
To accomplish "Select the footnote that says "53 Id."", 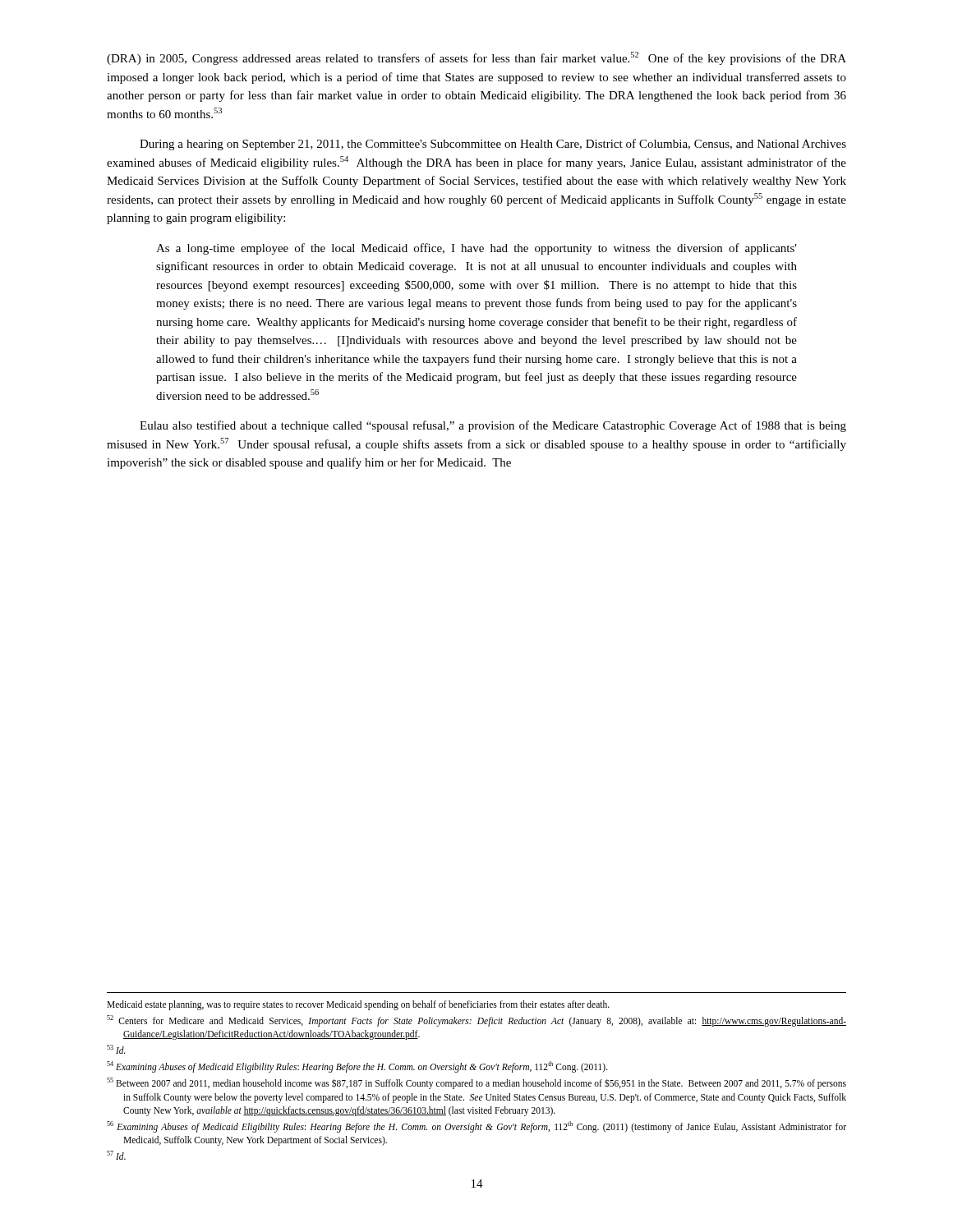I will (x=116, y=1050).
